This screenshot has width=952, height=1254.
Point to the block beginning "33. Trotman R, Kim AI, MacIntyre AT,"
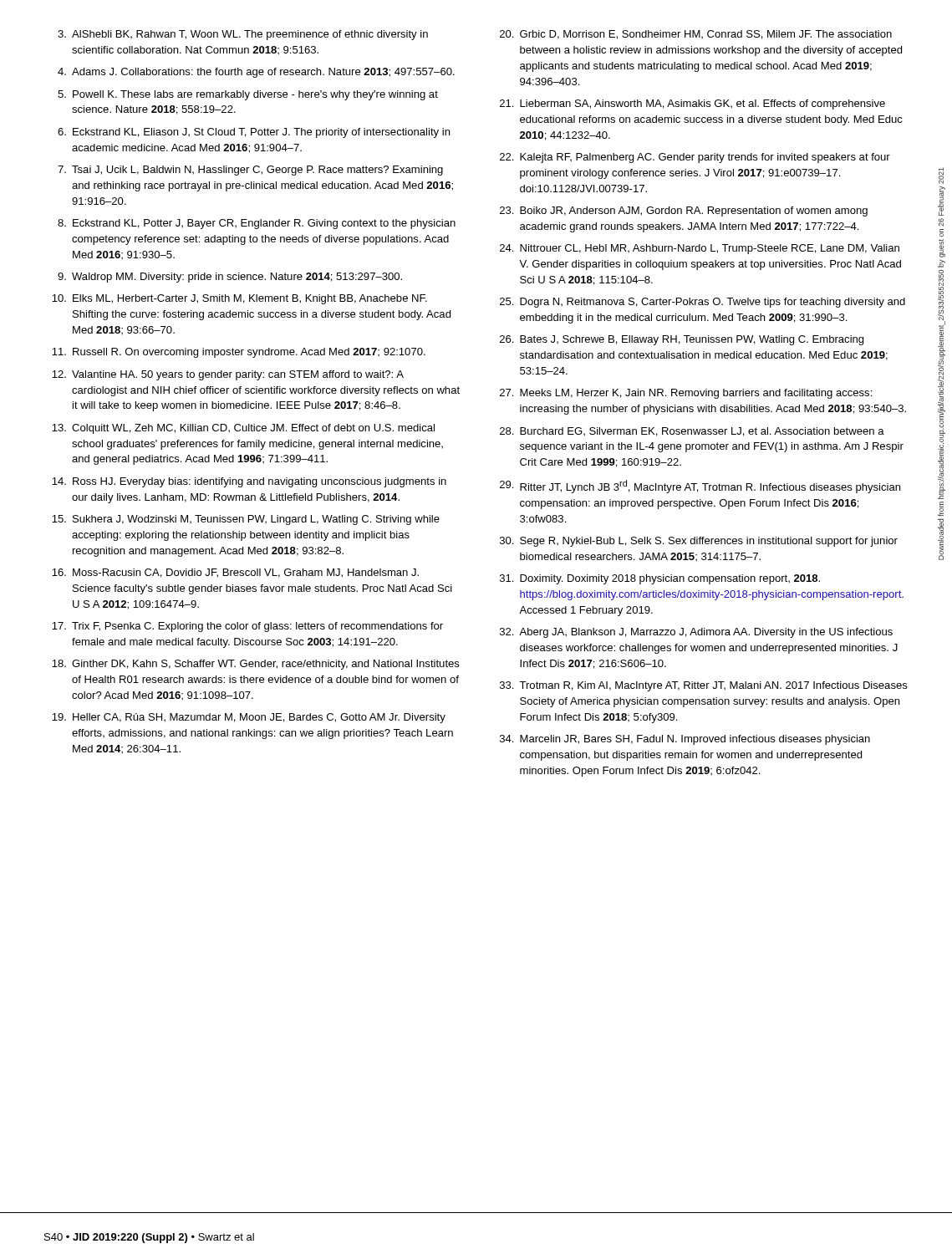(x=700, y=702)
